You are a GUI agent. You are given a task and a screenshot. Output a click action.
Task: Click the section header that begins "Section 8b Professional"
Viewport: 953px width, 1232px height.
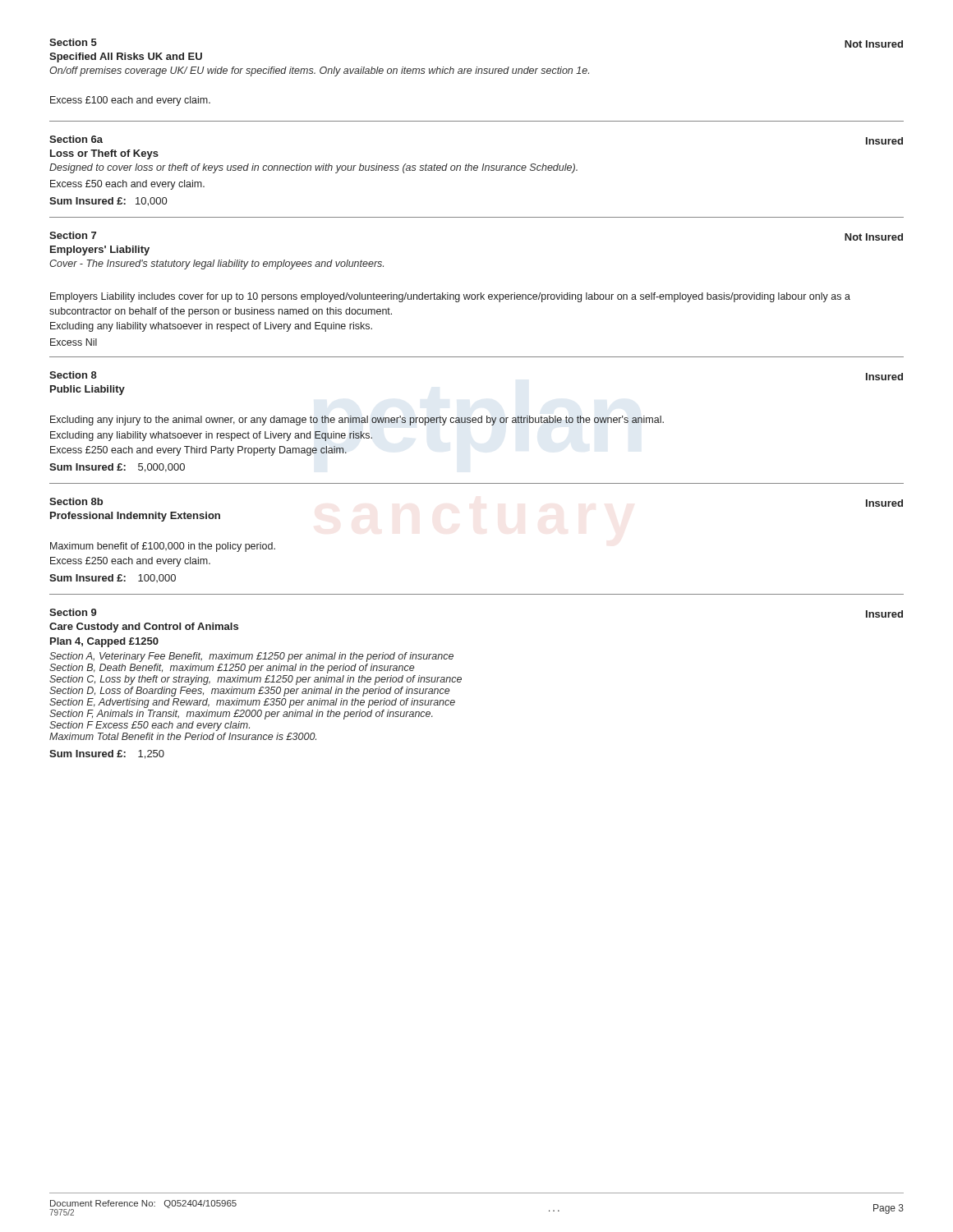pyautogui.click(x=77, y=502)
